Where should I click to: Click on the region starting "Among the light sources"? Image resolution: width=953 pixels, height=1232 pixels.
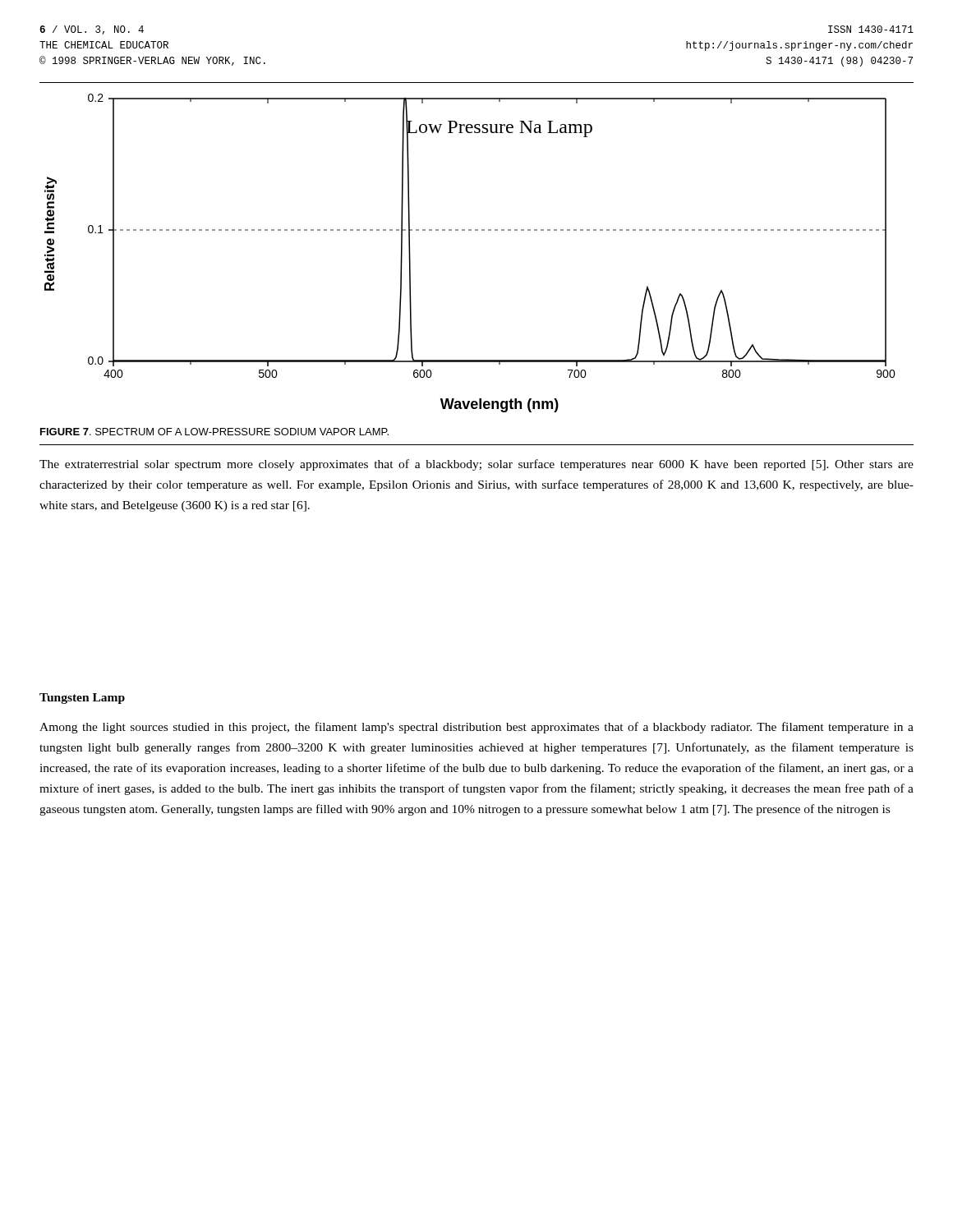point(476,768)
